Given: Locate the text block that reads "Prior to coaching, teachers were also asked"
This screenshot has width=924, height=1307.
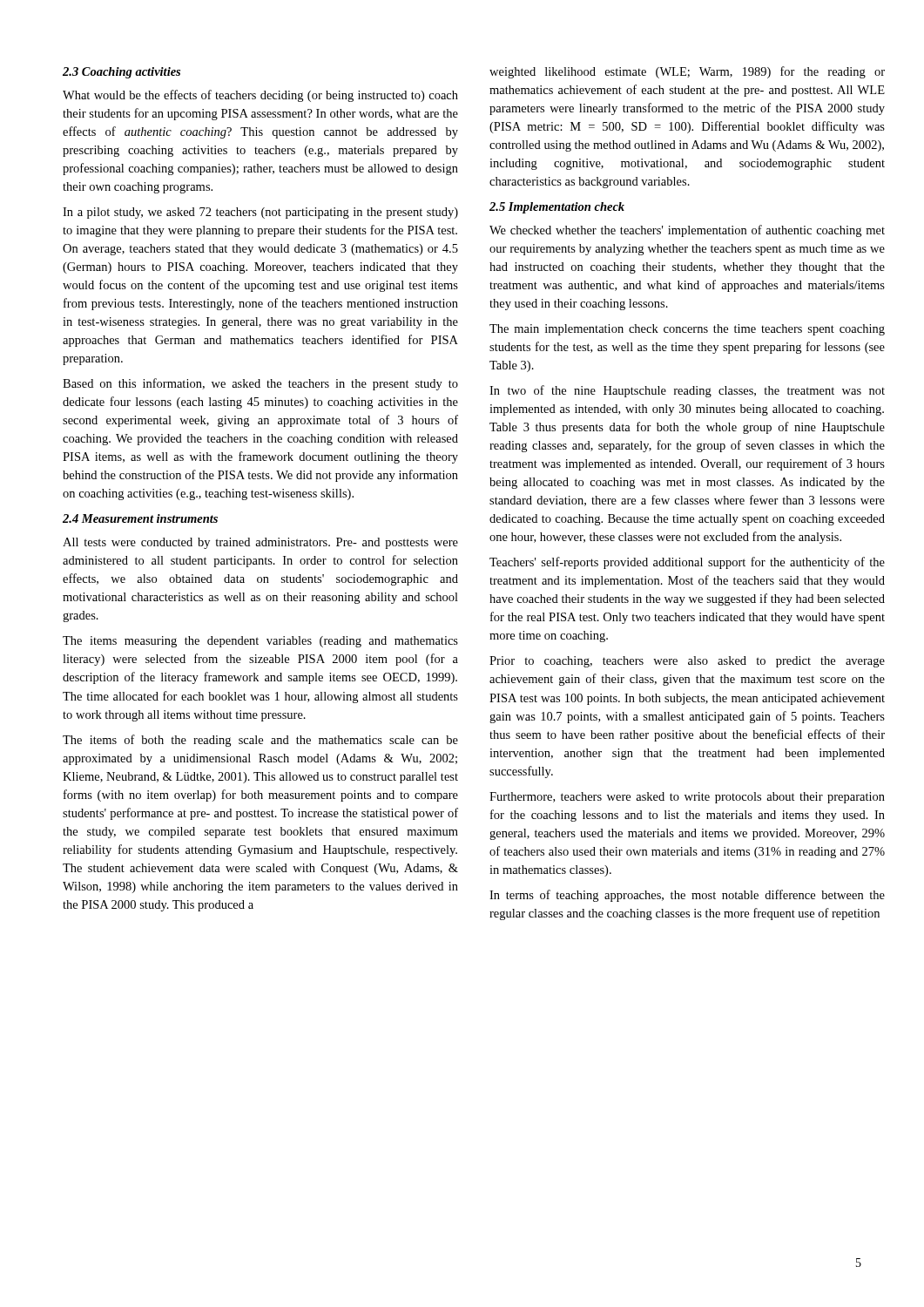Looking at the screenshot, I should click(x=687, y=716).
